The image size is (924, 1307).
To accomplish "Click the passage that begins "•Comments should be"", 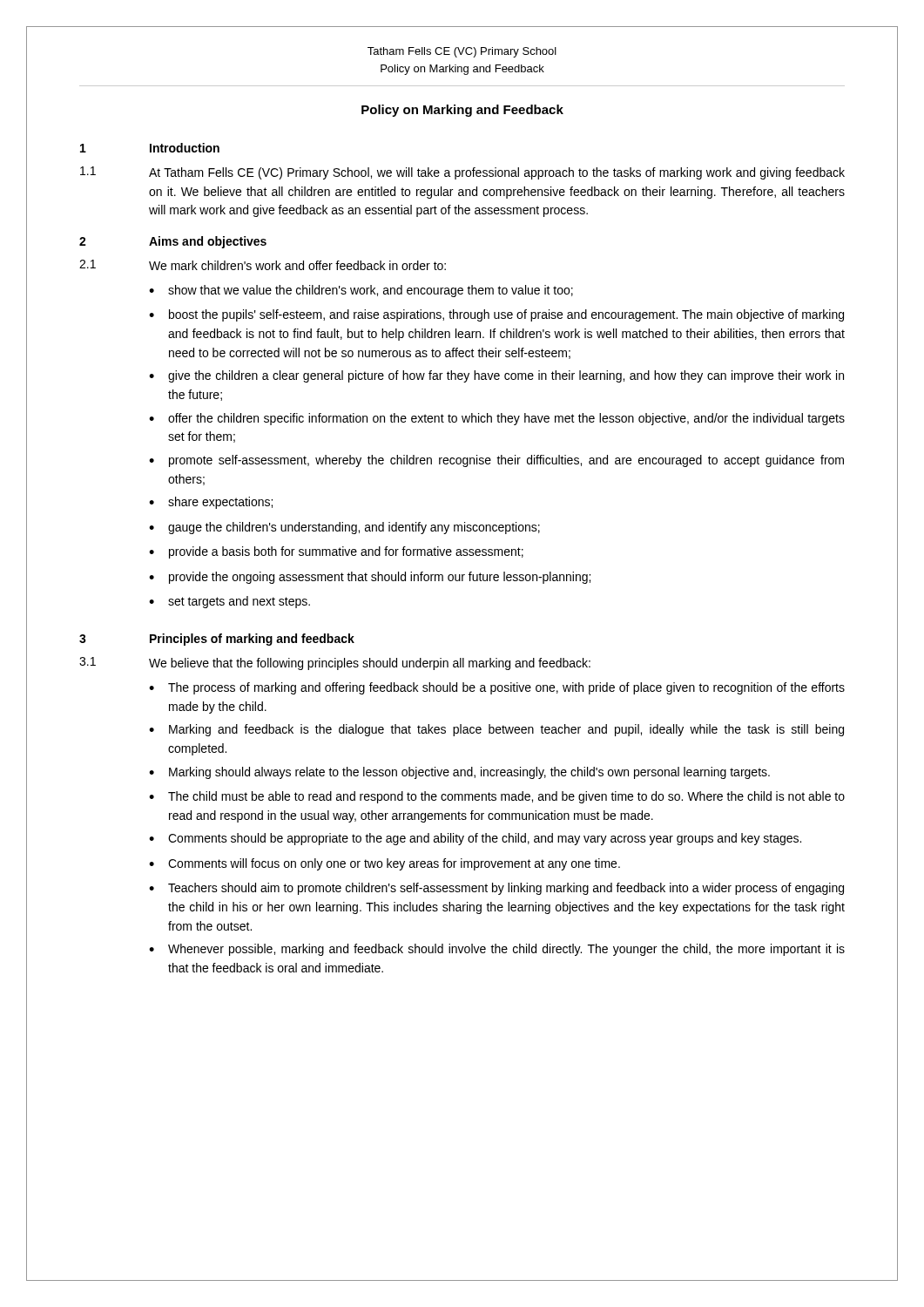I will pos(497,840).
